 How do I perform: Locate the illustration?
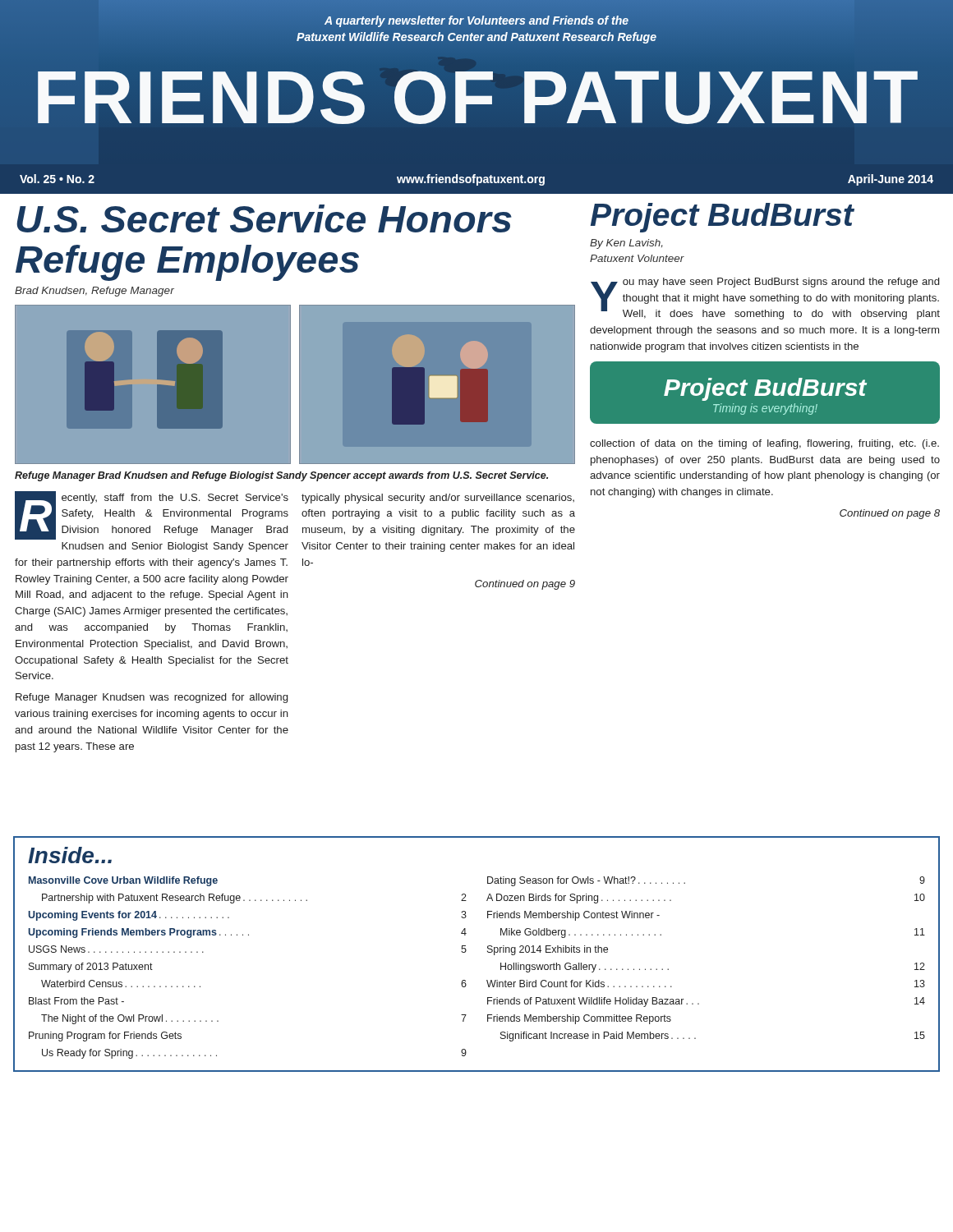click(x=476, y=82)
